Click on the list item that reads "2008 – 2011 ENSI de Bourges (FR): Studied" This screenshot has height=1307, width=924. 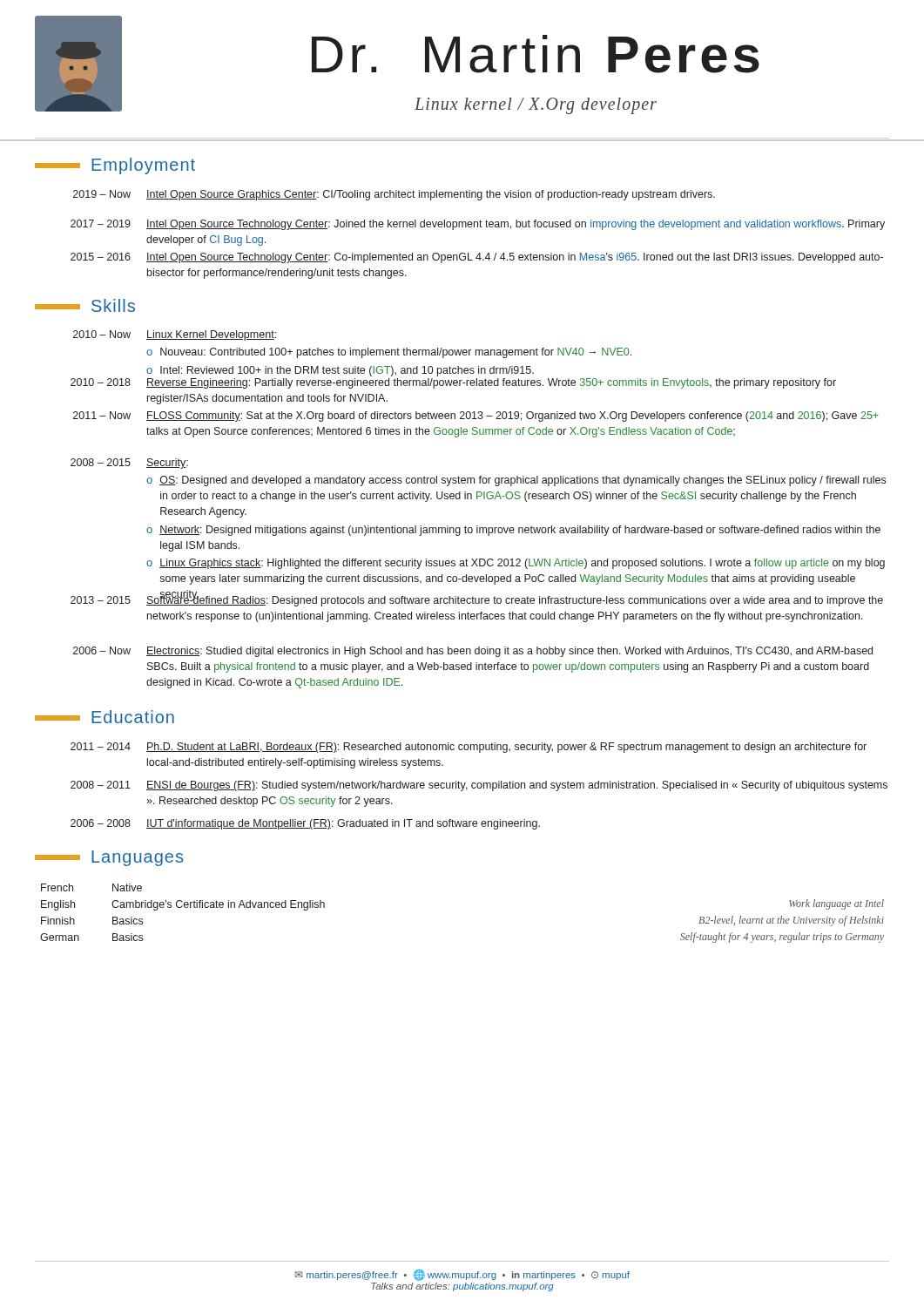[x=462, y=793]
